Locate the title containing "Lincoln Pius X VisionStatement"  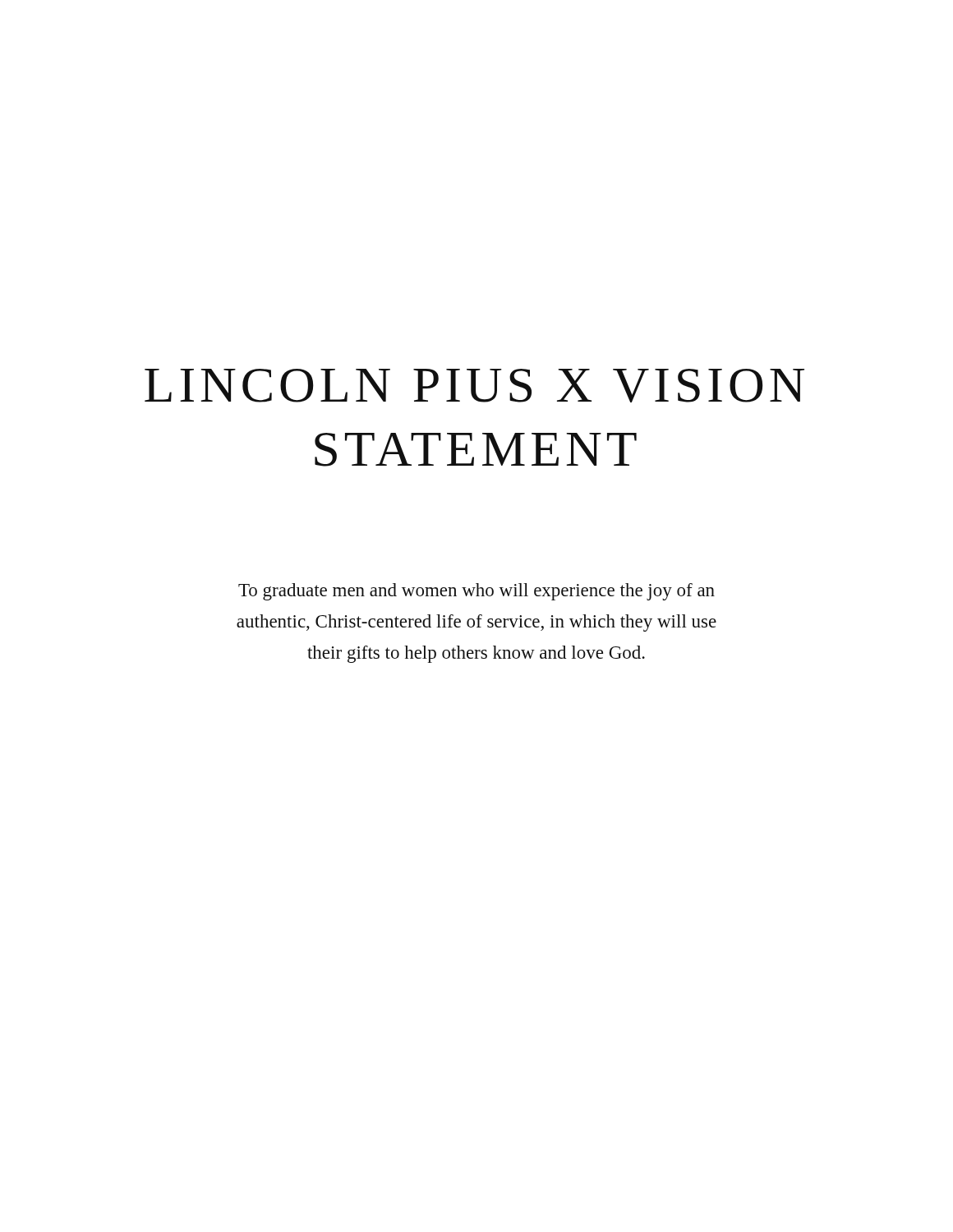point(476,417)
